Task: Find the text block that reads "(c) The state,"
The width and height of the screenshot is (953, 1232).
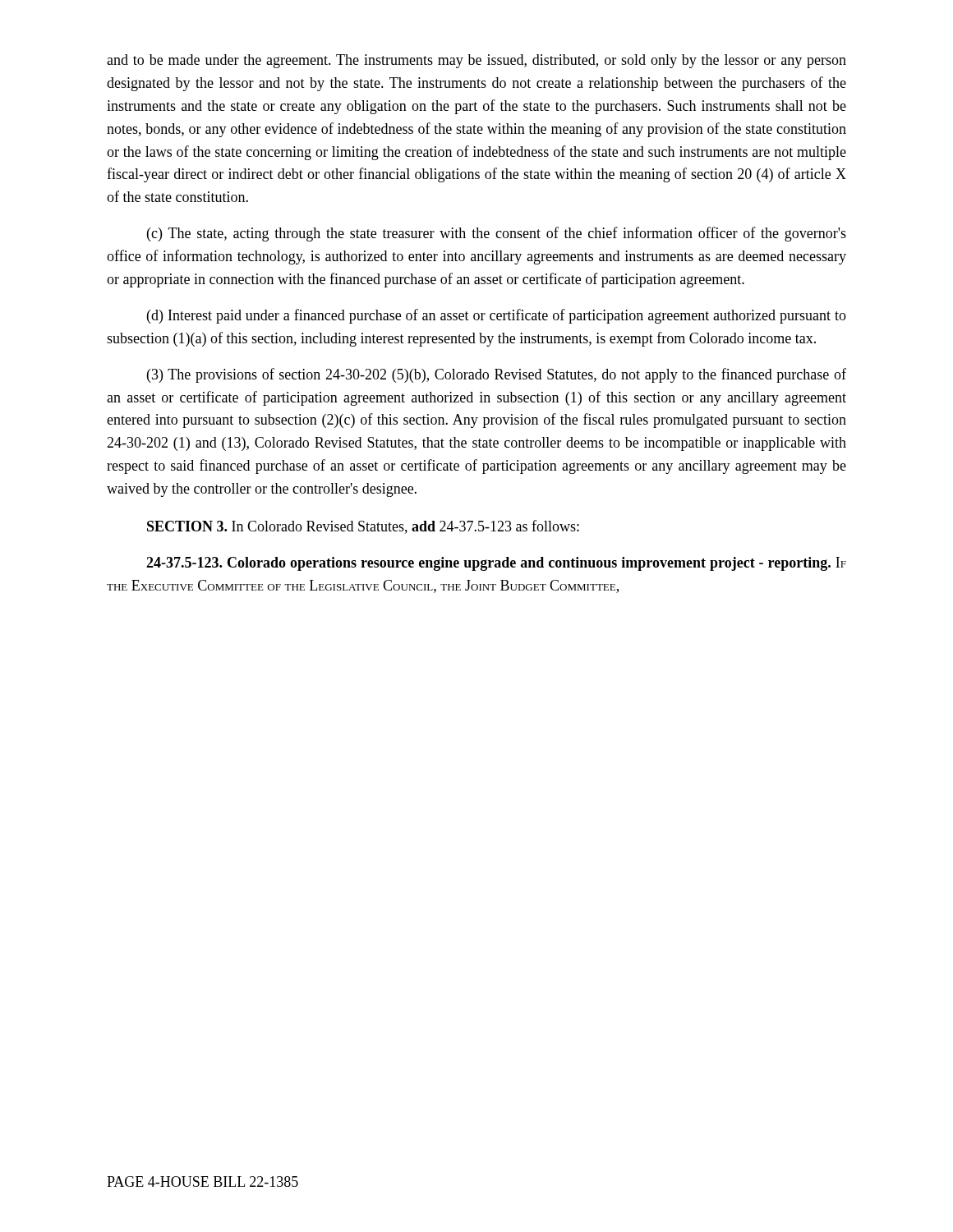Action: (476, 256)
